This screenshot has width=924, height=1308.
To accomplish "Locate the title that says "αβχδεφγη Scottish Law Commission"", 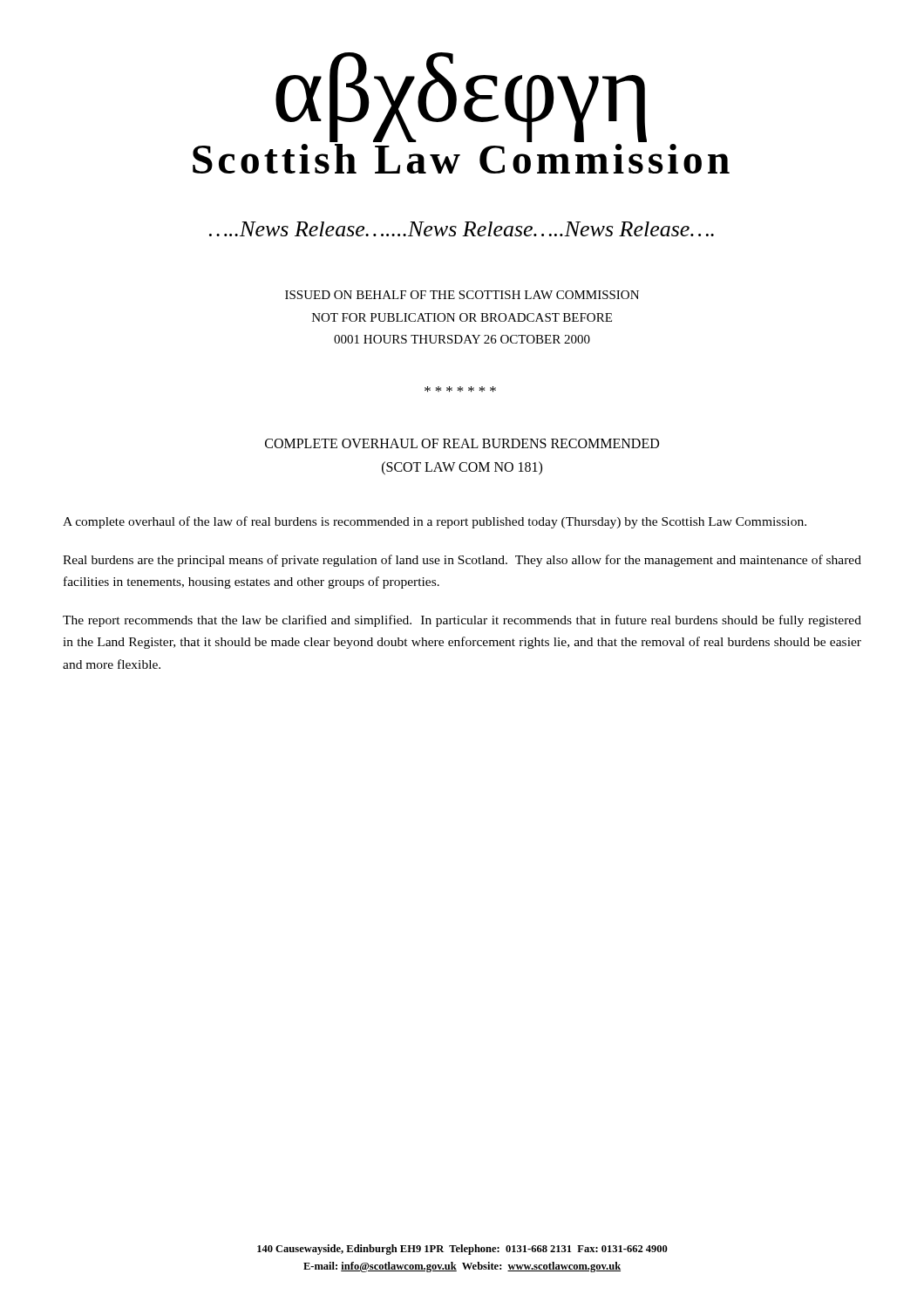I will pyautogui.click(x=462, y=109).
